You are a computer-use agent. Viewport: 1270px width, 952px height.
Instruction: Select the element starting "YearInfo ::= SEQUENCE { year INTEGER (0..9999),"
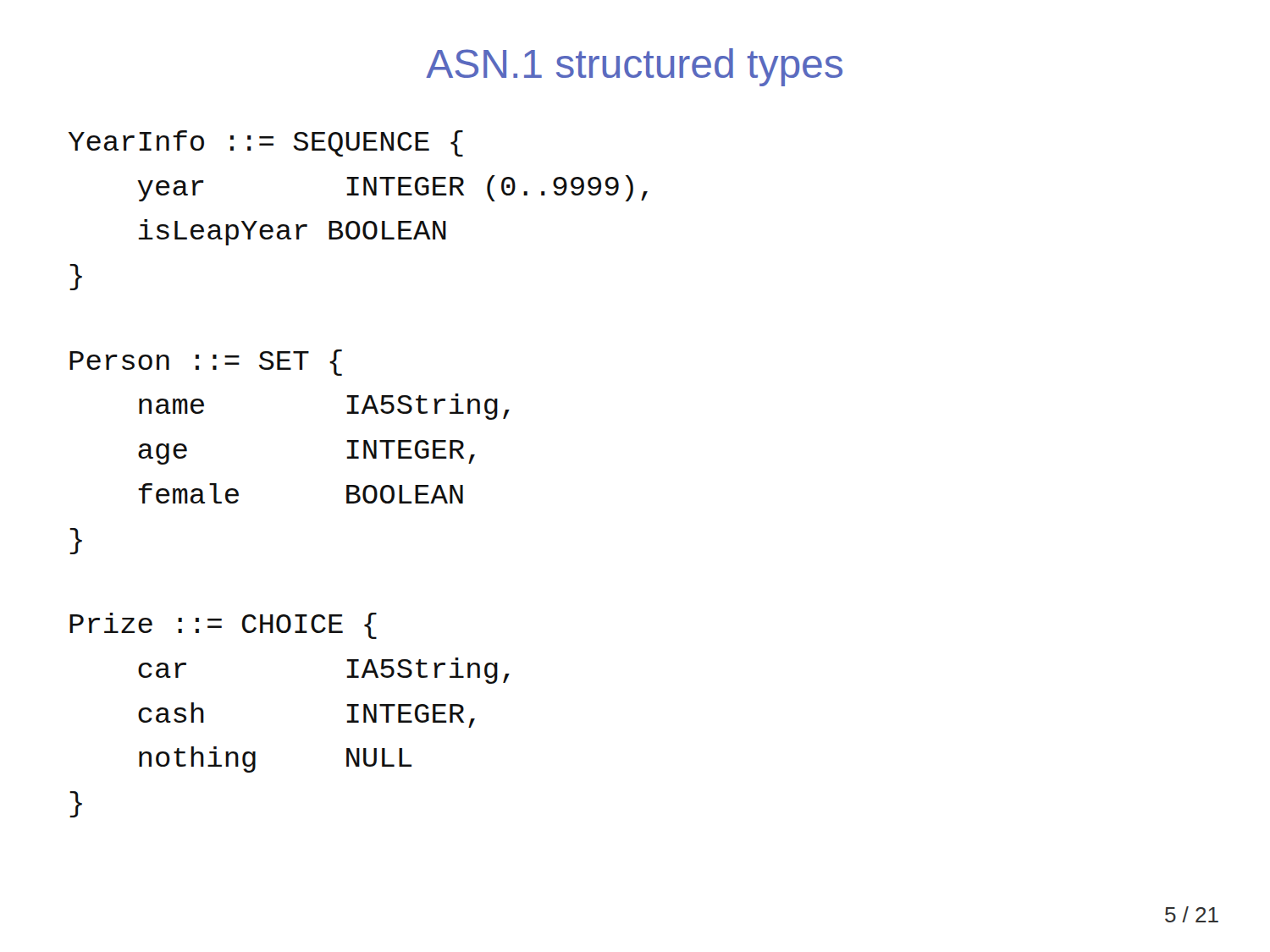click(361, 210)
